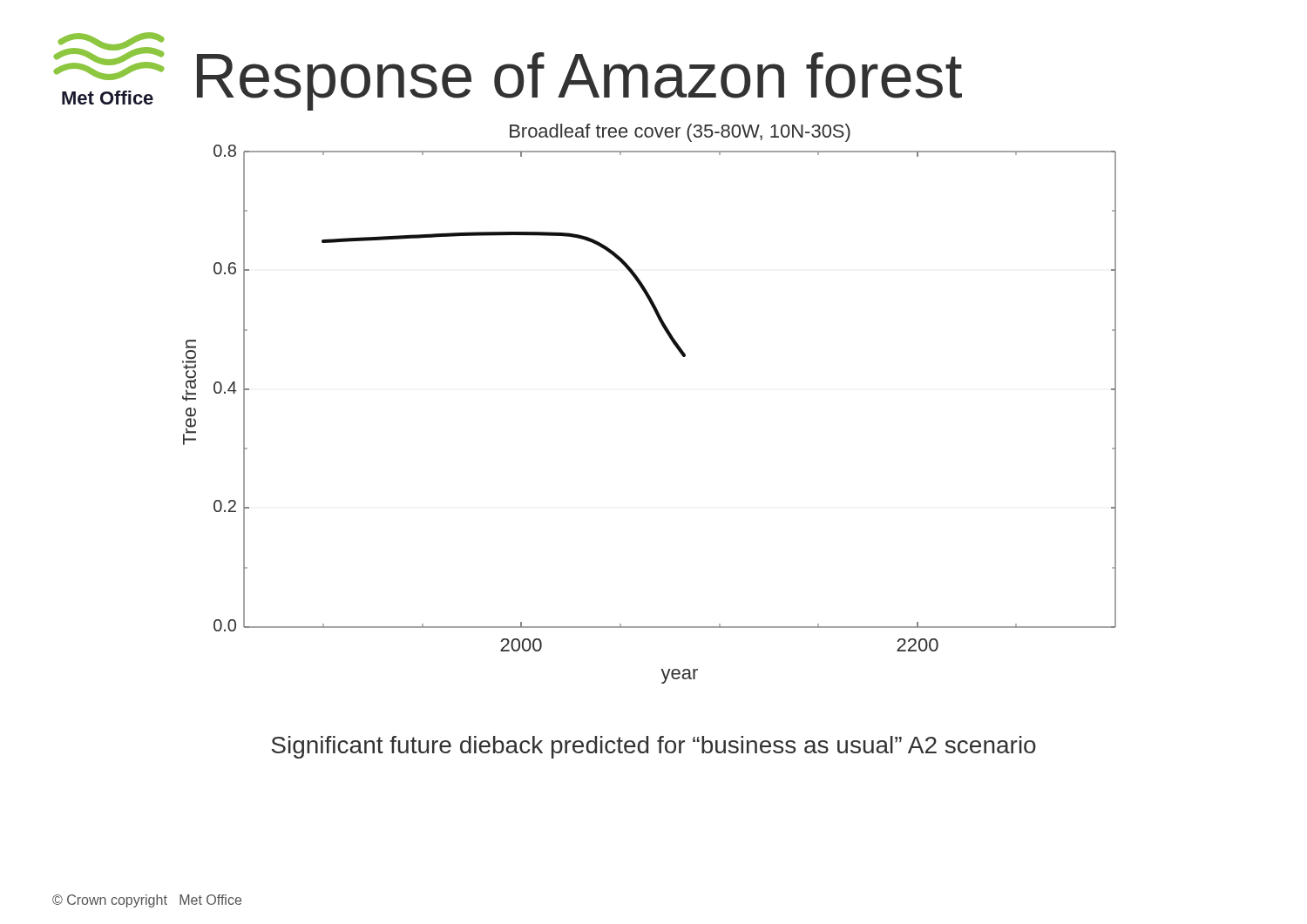1307x924 pixels.
Task: Select the logo
Action: (x=109, y=76)
